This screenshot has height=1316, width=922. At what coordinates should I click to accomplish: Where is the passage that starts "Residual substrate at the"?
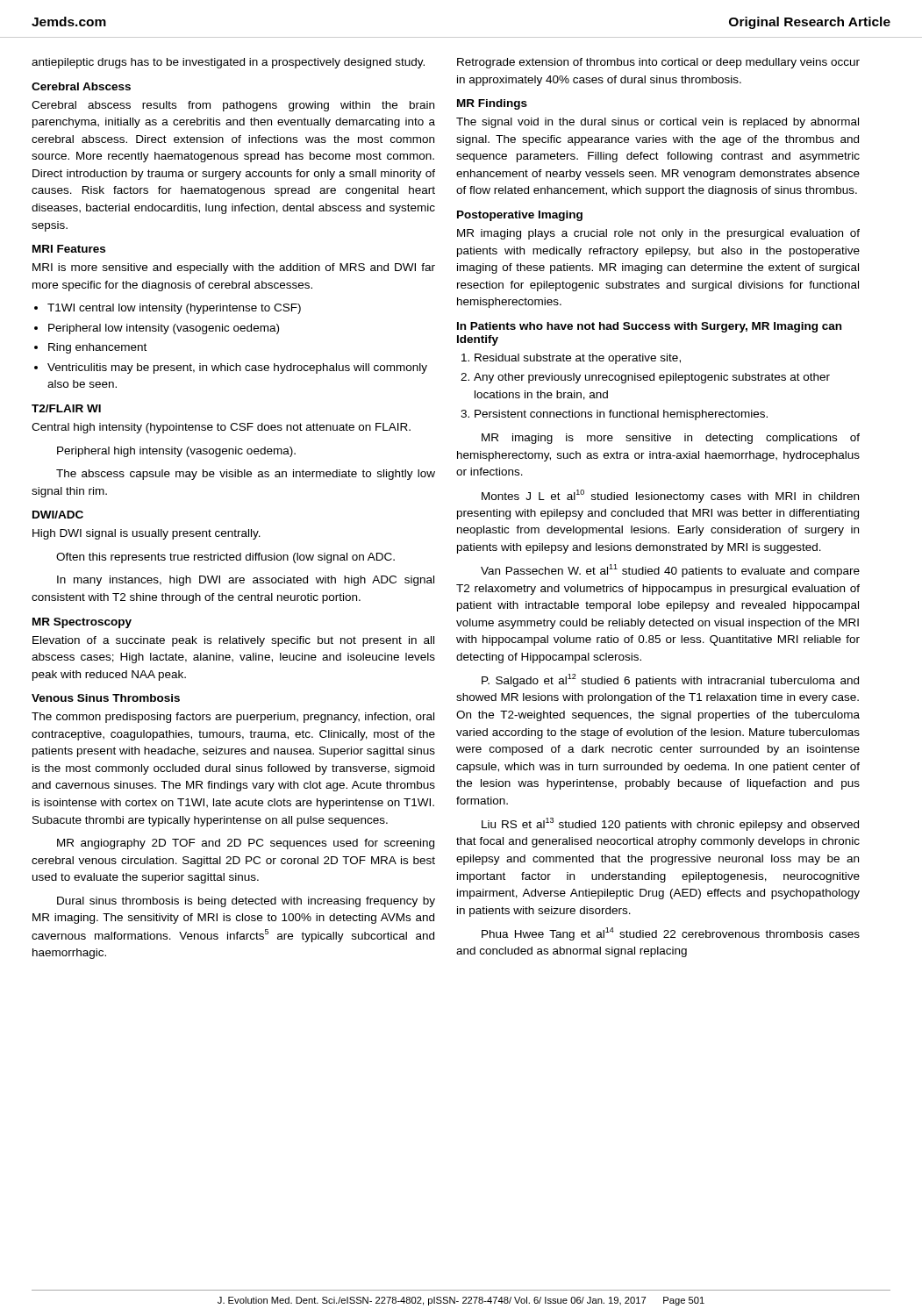[x=578, y=357]
